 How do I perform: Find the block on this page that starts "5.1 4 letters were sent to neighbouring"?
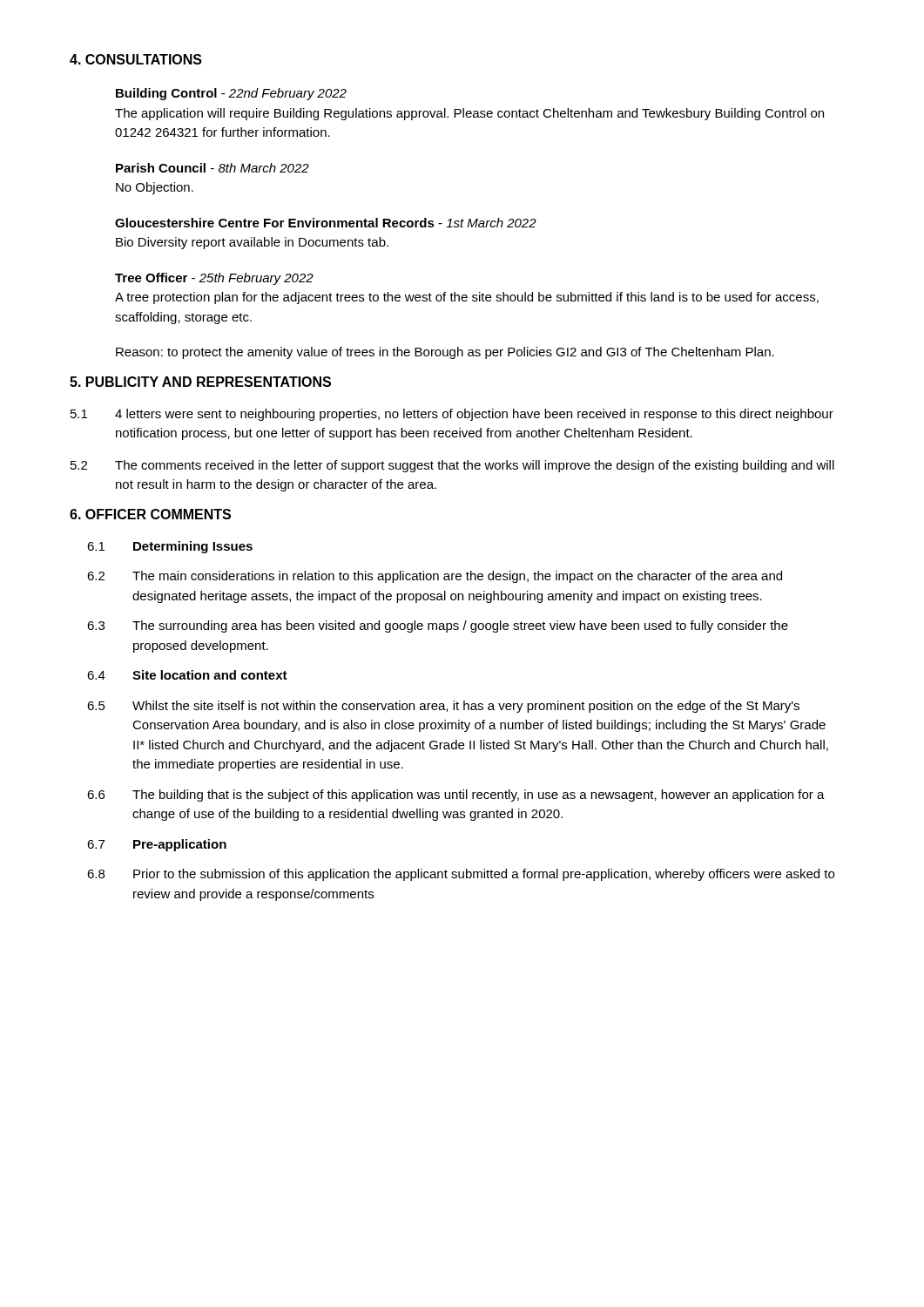pos(453,423)
